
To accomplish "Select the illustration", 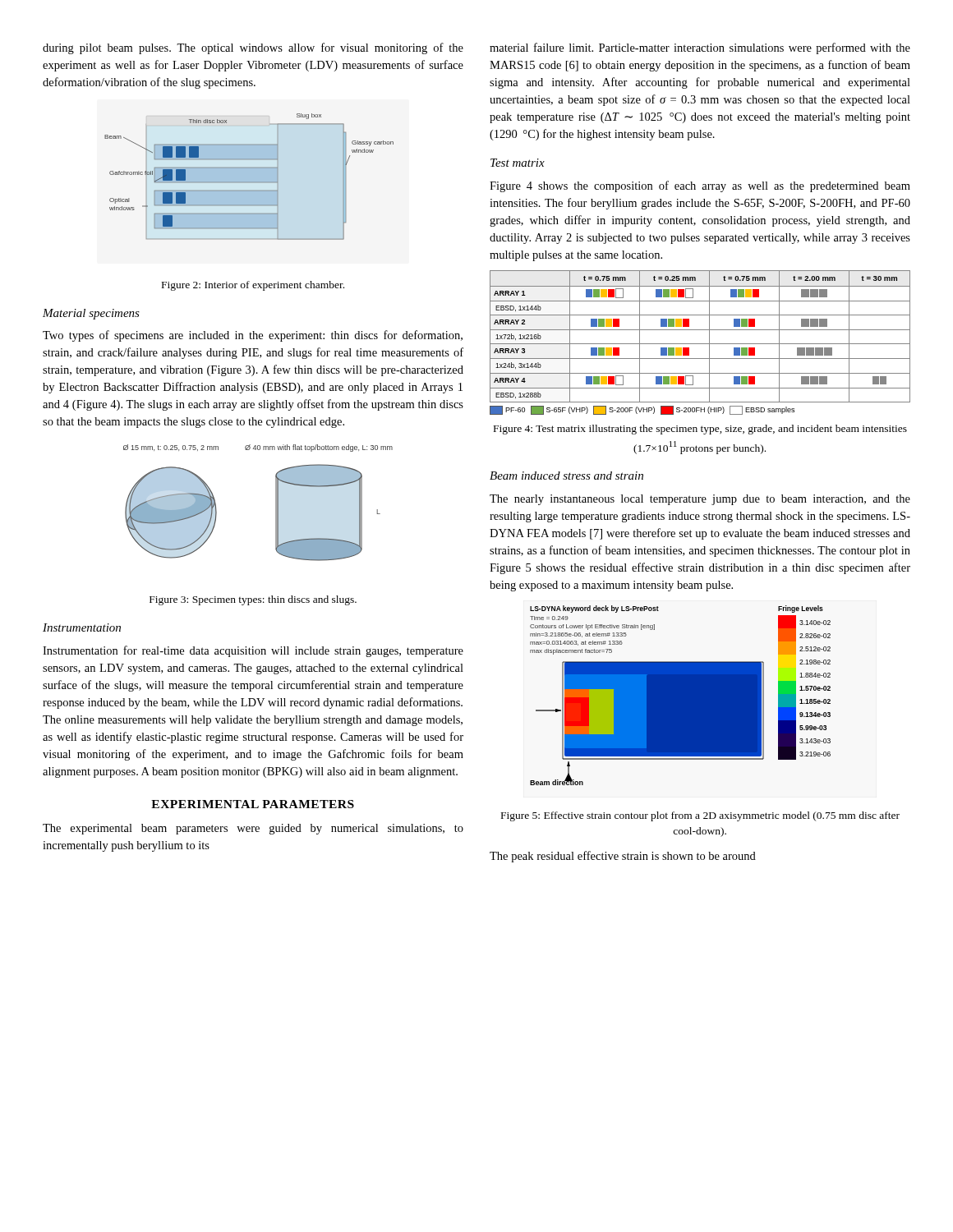I will coord(253,184).
